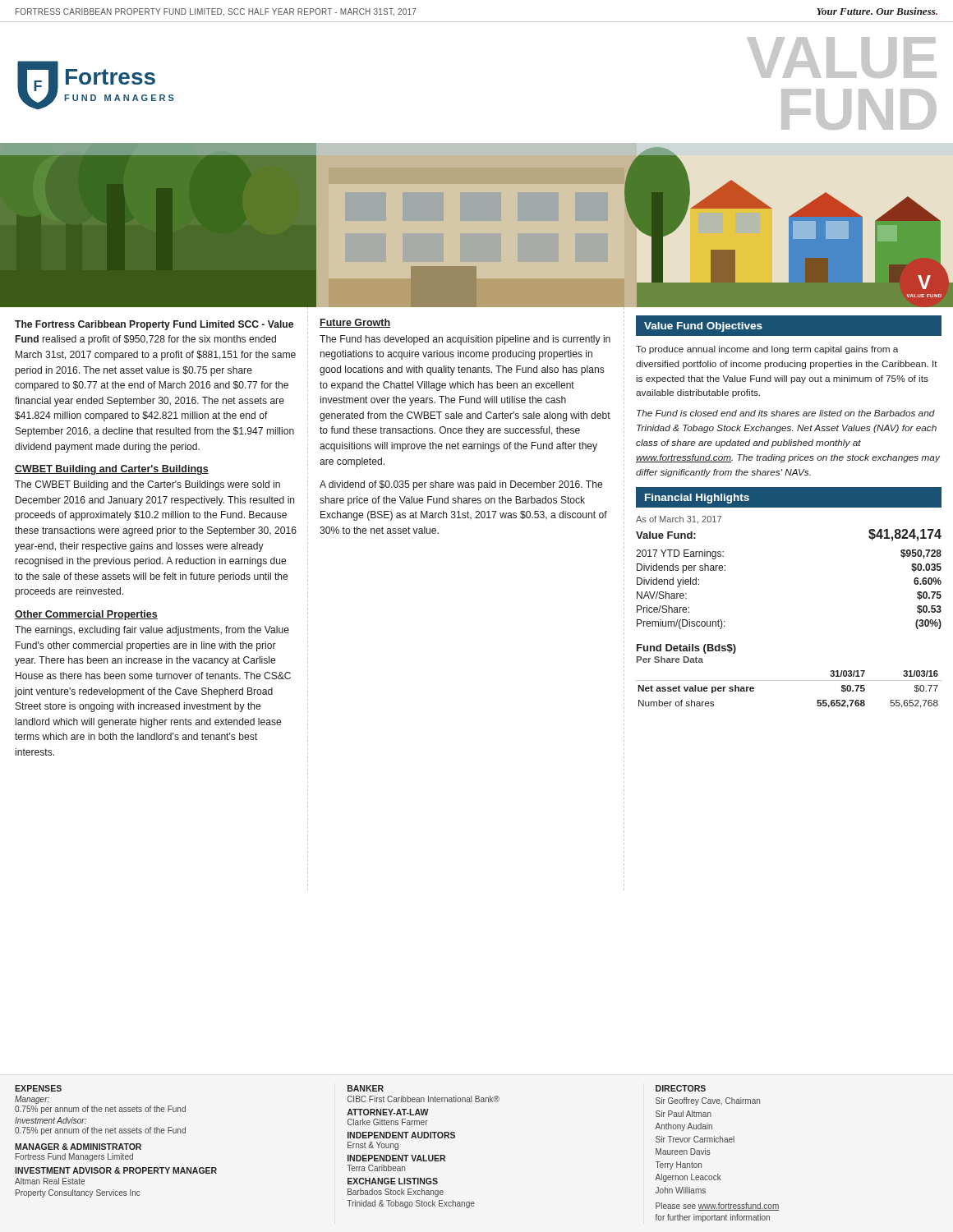The image size is (953, 1232).
Task: Select the photo
Action: (x=476, y=225)
